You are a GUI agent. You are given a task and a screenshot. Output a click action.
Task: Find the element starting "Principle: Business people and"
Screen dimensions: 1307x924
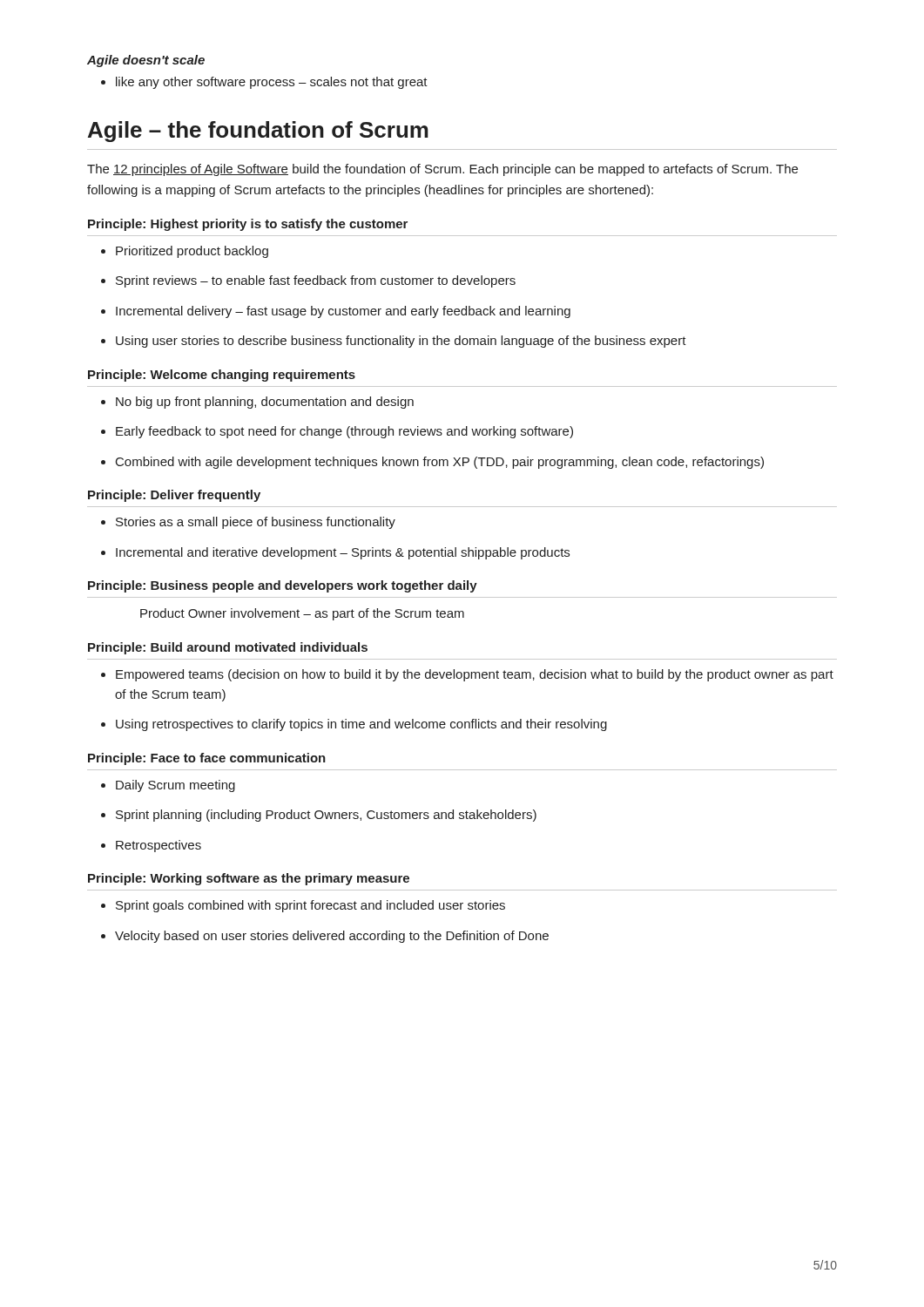462,588
